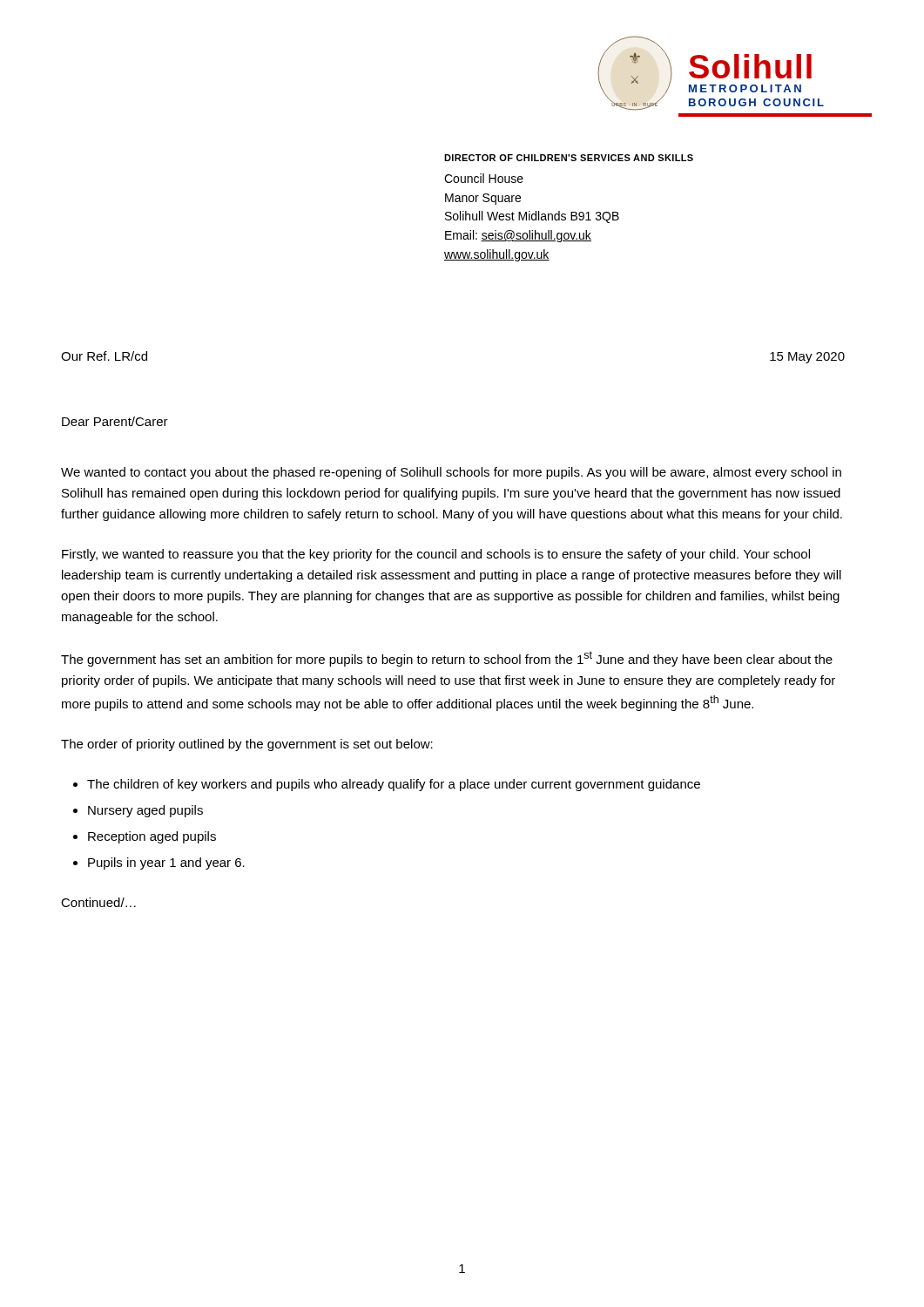Locate the block of text that opens with "Pupils in year 1"
Screen dimensions: 1307x924
click(x=166, y=862)
